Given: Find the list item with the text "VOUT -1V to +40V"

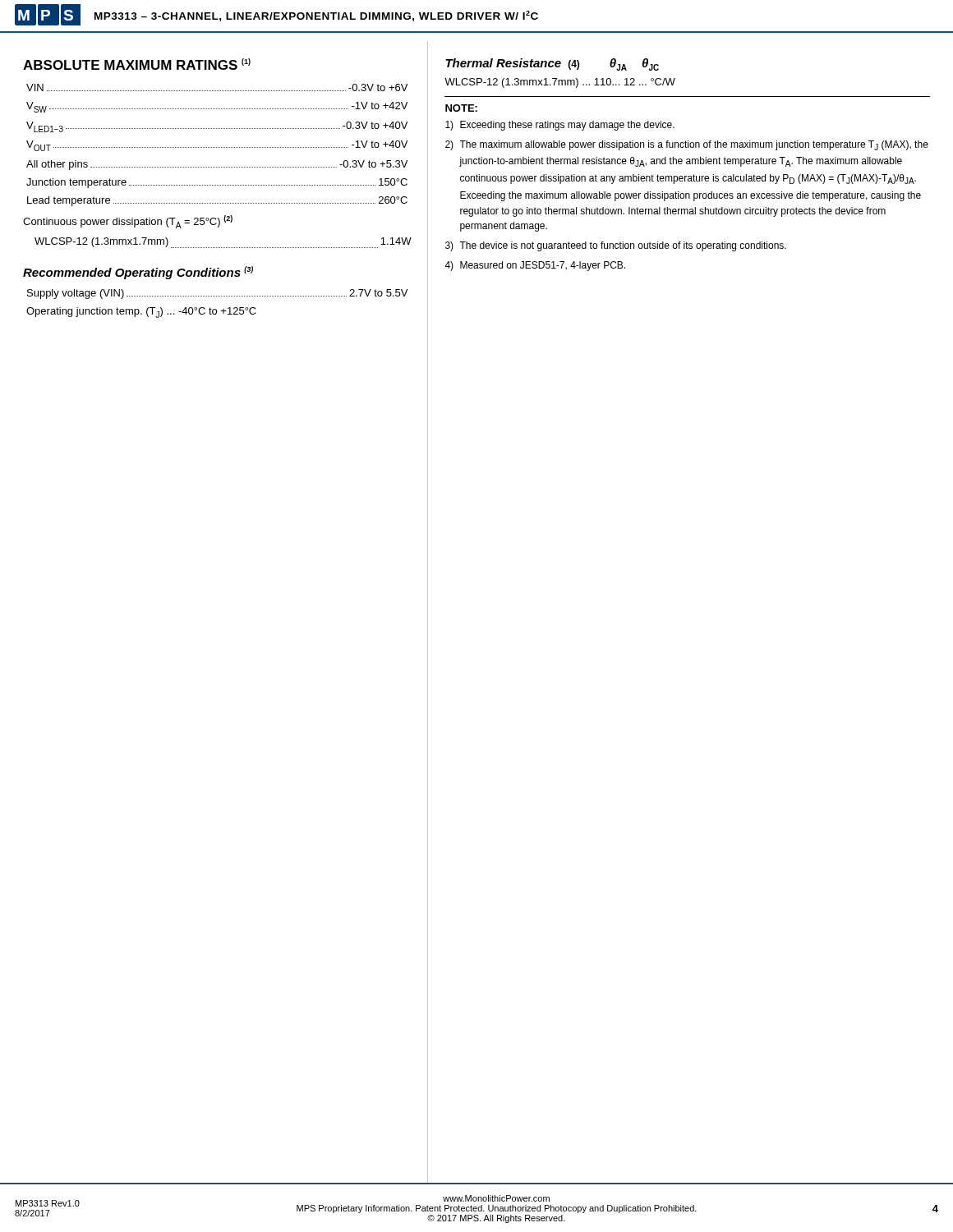Looking at the screenshot, I should pos(217,145).
